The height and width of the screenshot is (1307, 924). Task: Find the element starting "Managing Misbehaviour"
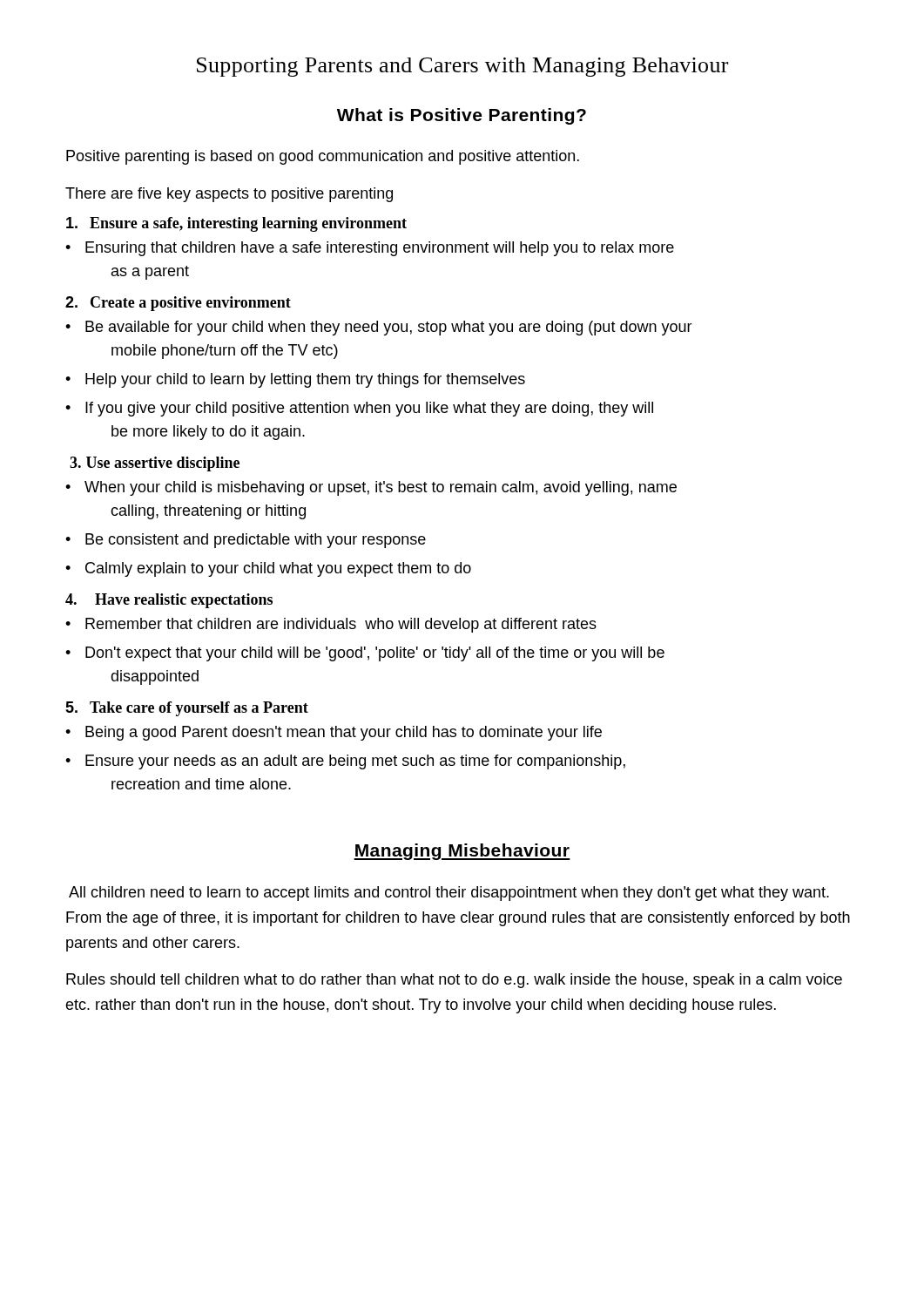click(462, 850)
